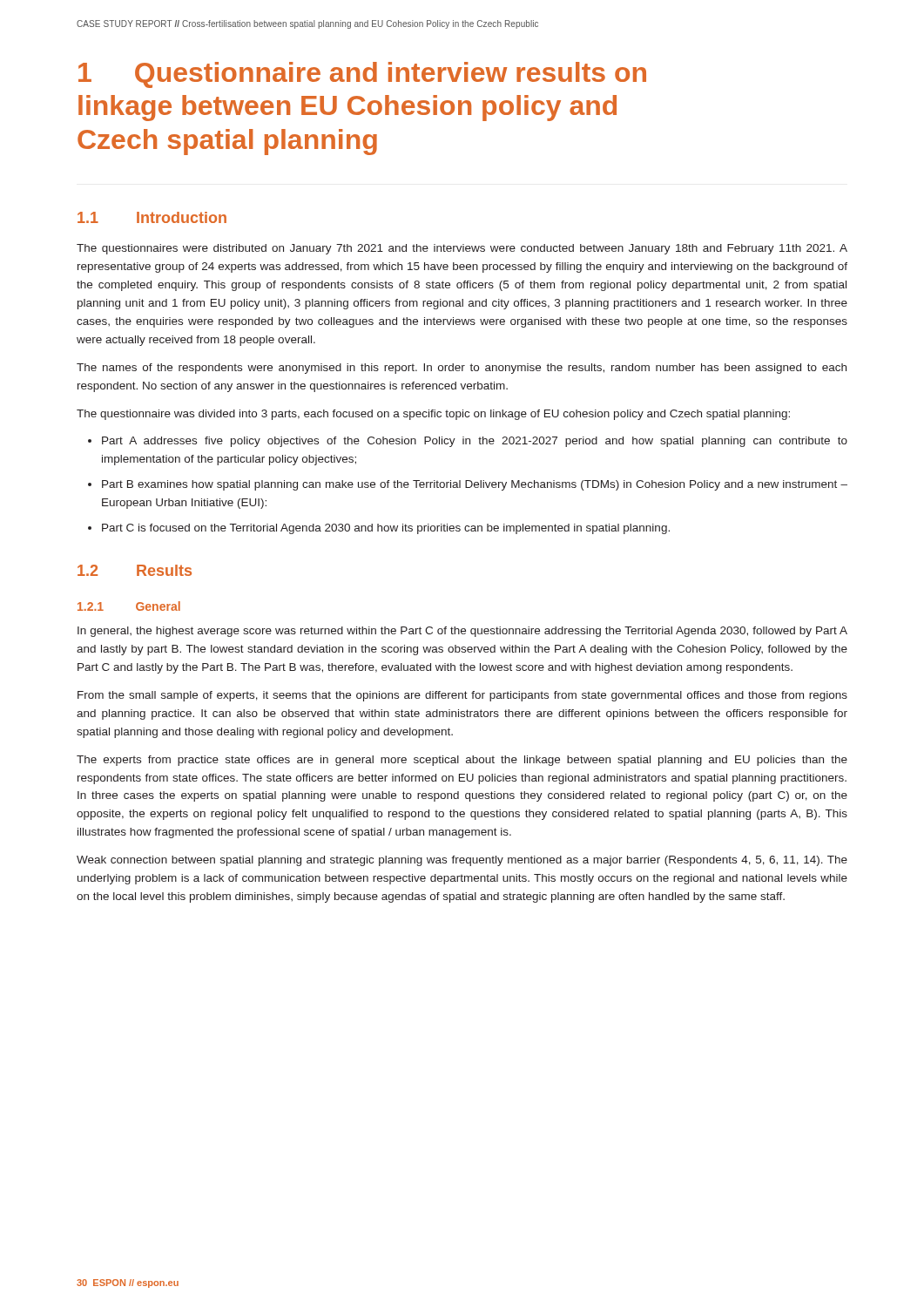Find the block on this page that starts "The experts from practice state offices are"
Viewport: 924px width, 1307px height.
462,796
